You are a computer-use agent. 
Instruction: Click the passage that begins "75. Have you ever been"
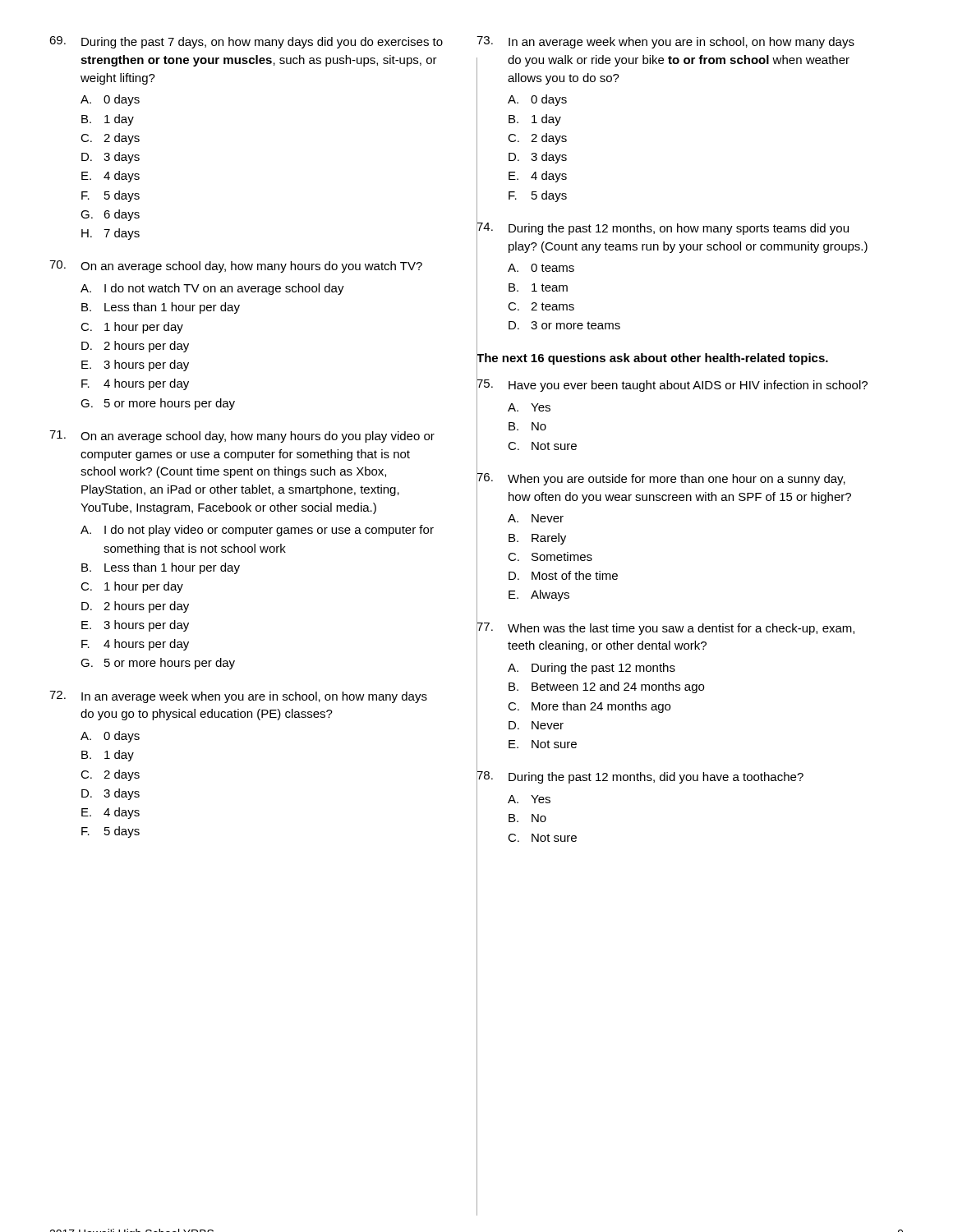(674, 416)
